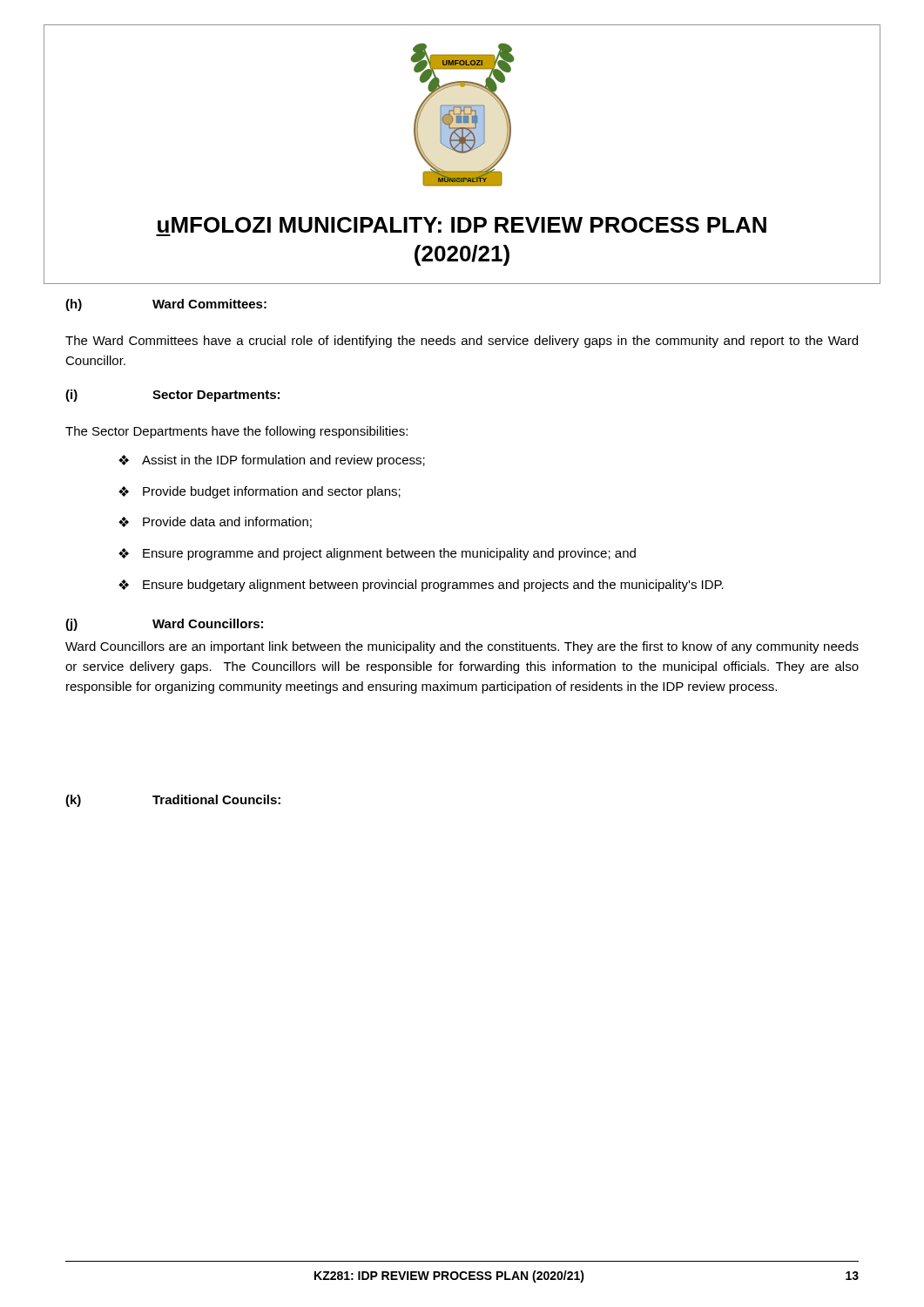Locate the list item with the text "❖ Provide data and information;"
The width and height of the screenshot is (924, 1307).
pyautogui.click(x=215, y=522)
